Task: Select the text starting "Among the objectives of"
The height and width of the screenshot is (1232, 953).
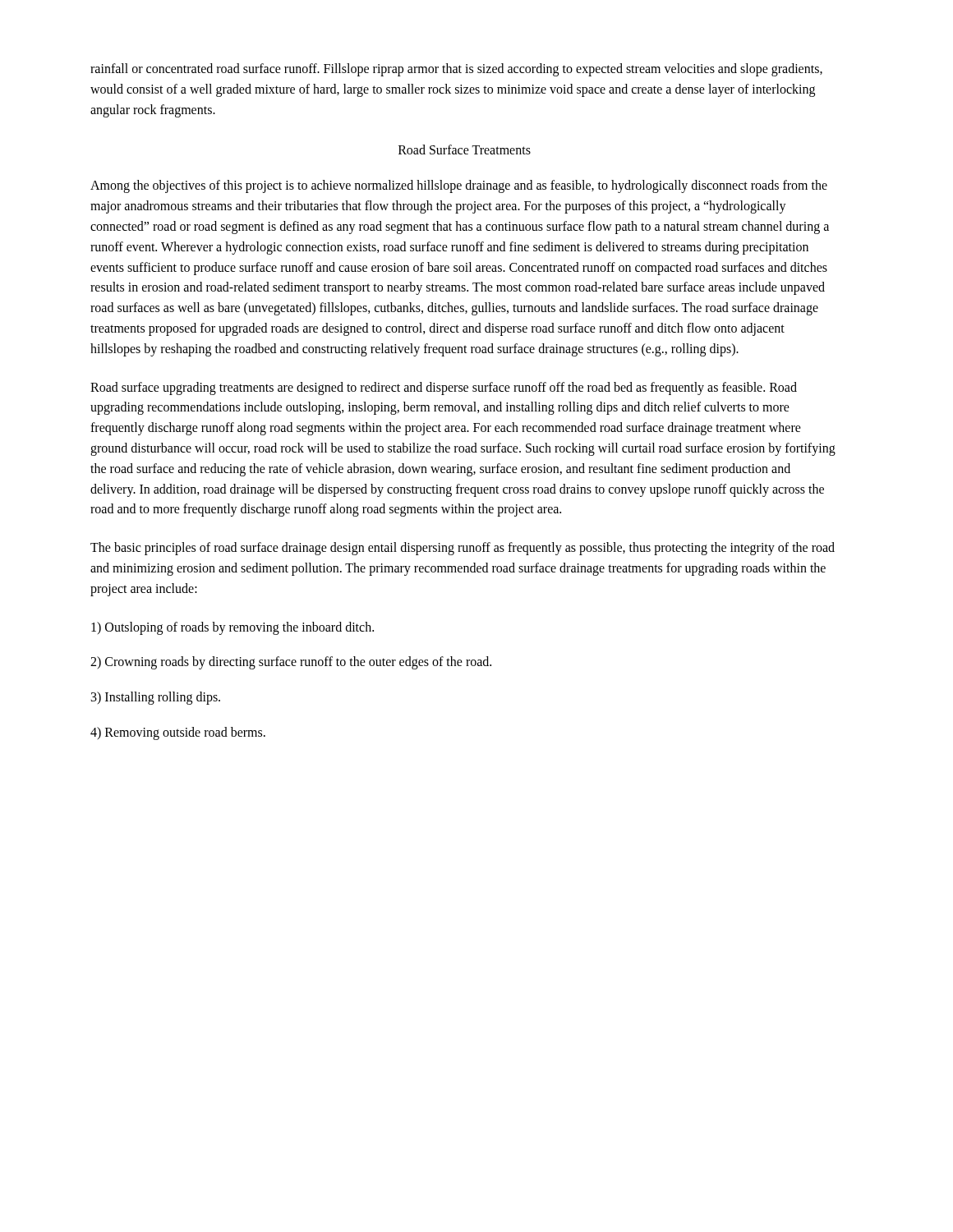Action: (460, 267)
